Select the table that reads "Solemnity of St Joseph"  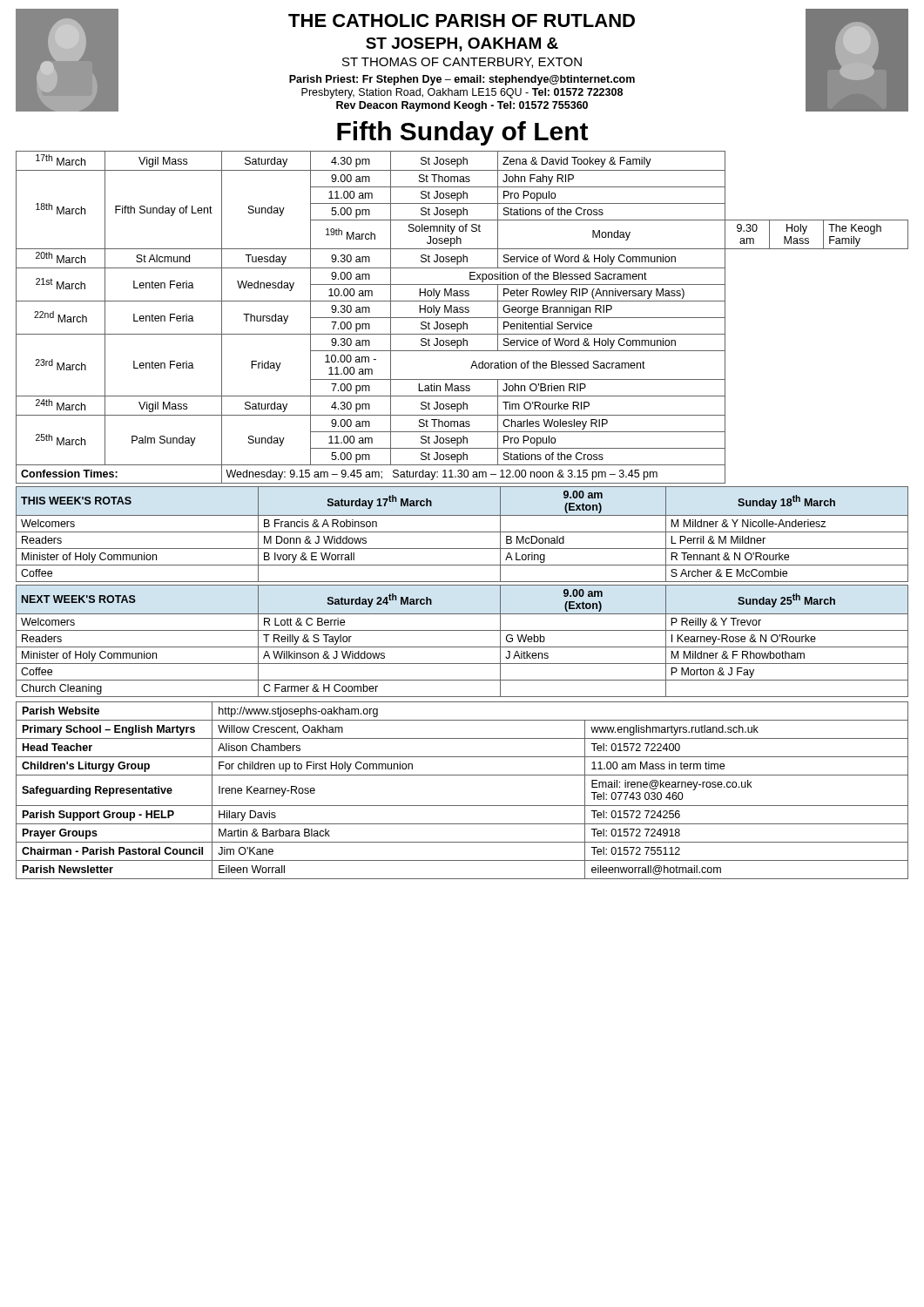pyautogui.click(x=462, y=317)
